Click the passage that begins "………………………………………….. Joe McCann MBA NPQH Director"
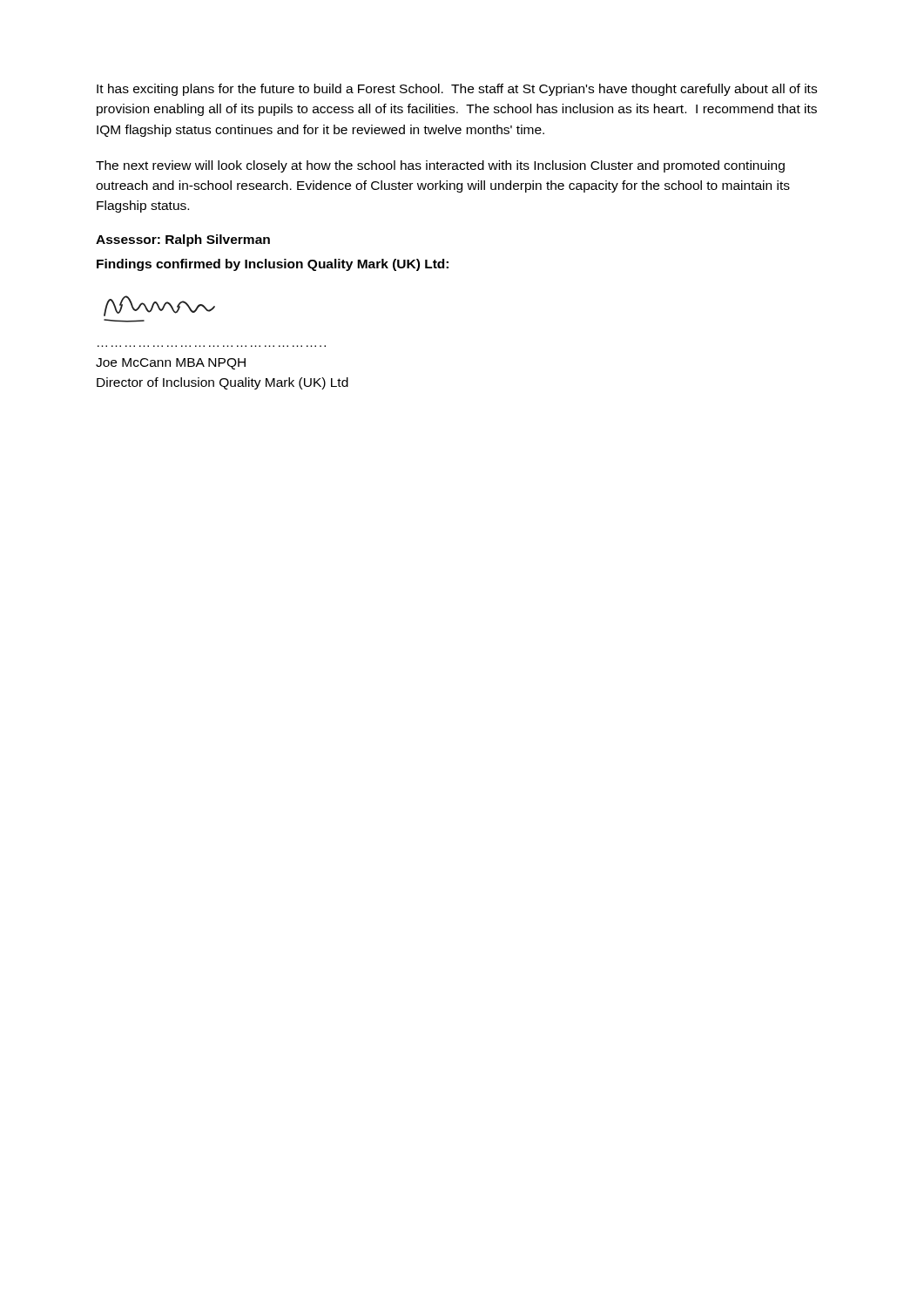924x1307 pixels. coord(222,362)
